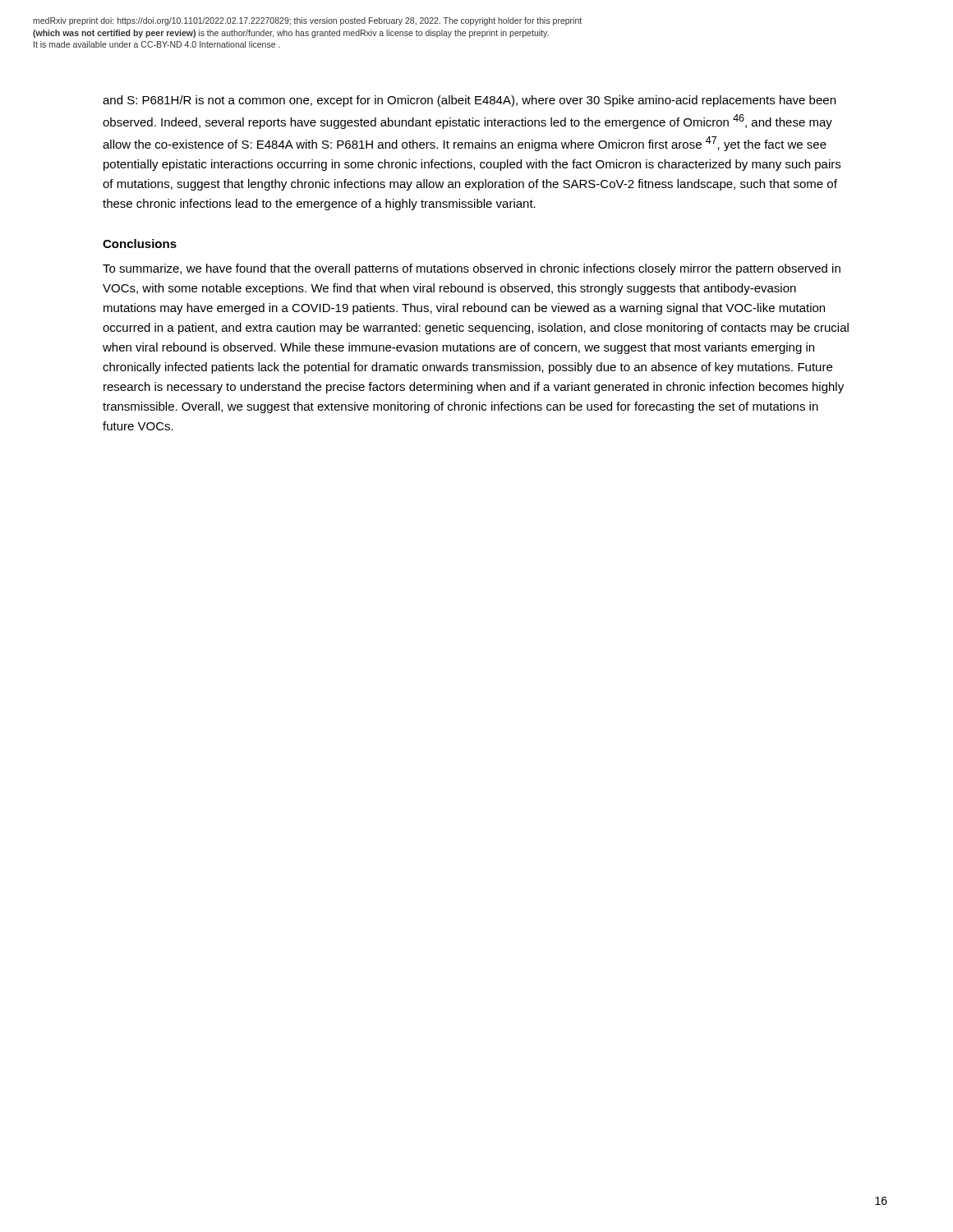Find the text block that reads "To summarize, we have found that the"
Viewport: 953px width, 1232px height.
click(x=476, y=347)
